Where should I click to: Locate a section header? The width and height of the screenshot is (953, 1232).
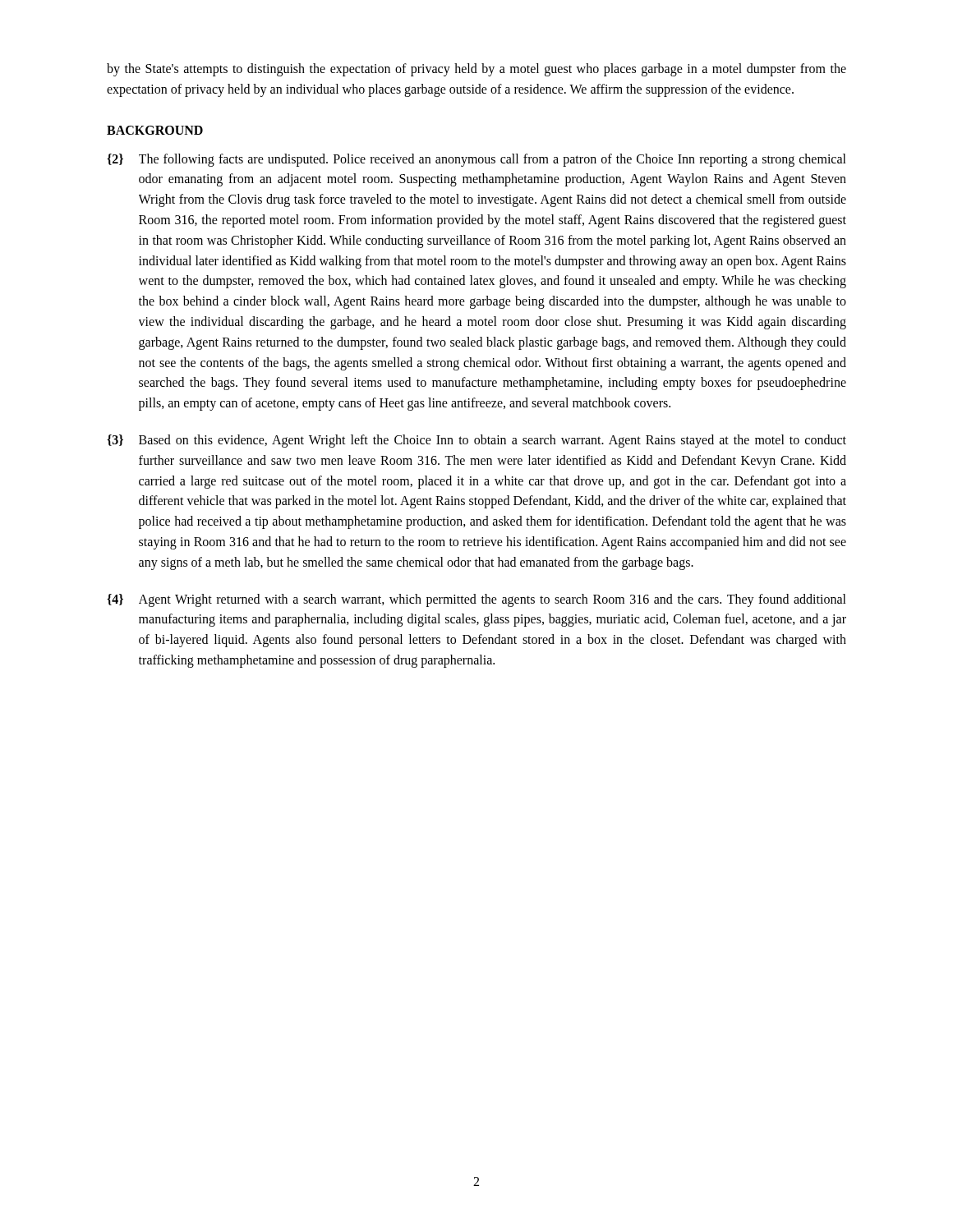pos(155,130)
